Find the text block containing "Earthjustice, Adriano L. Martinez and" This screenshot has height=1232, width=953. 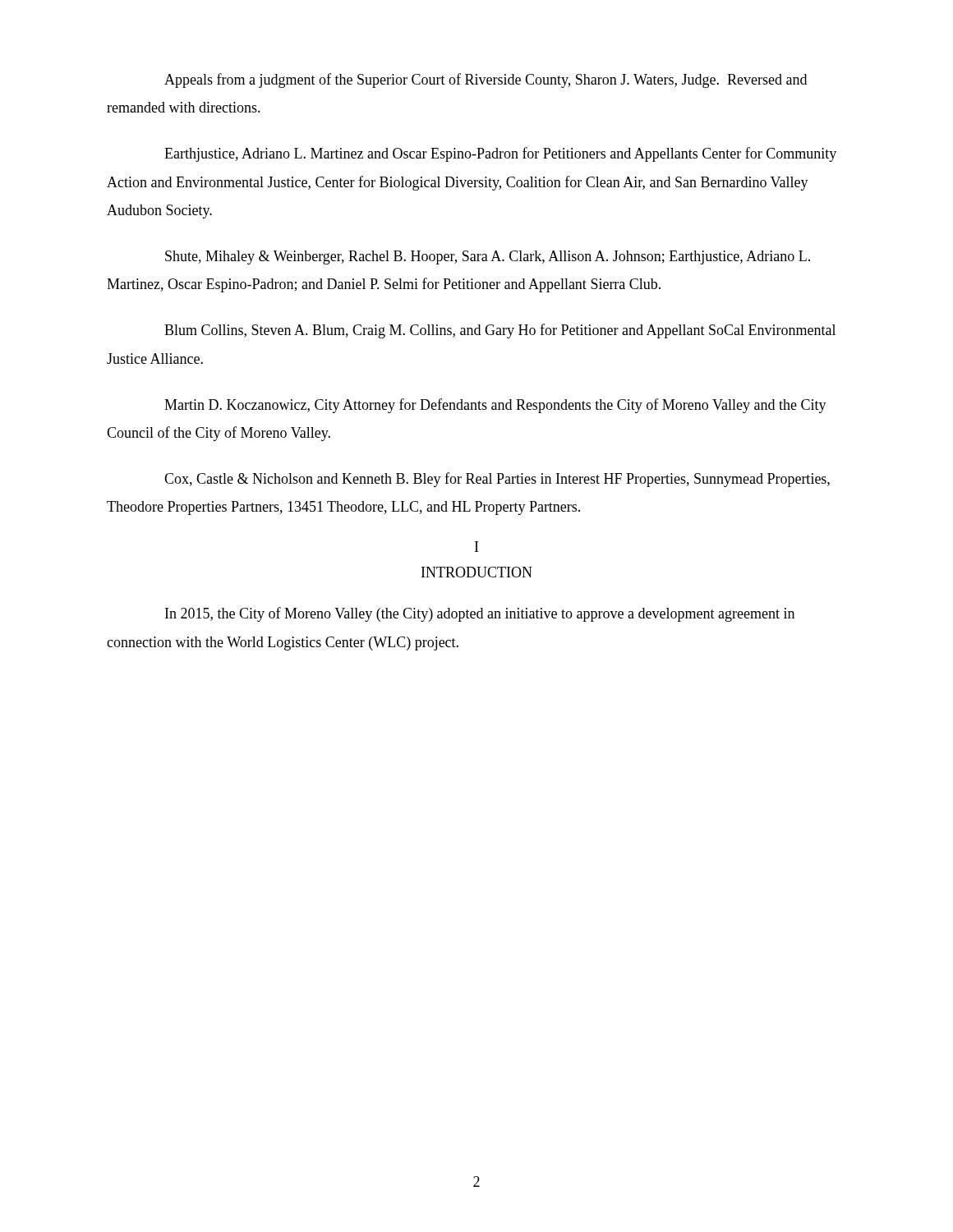coord(476,182)
